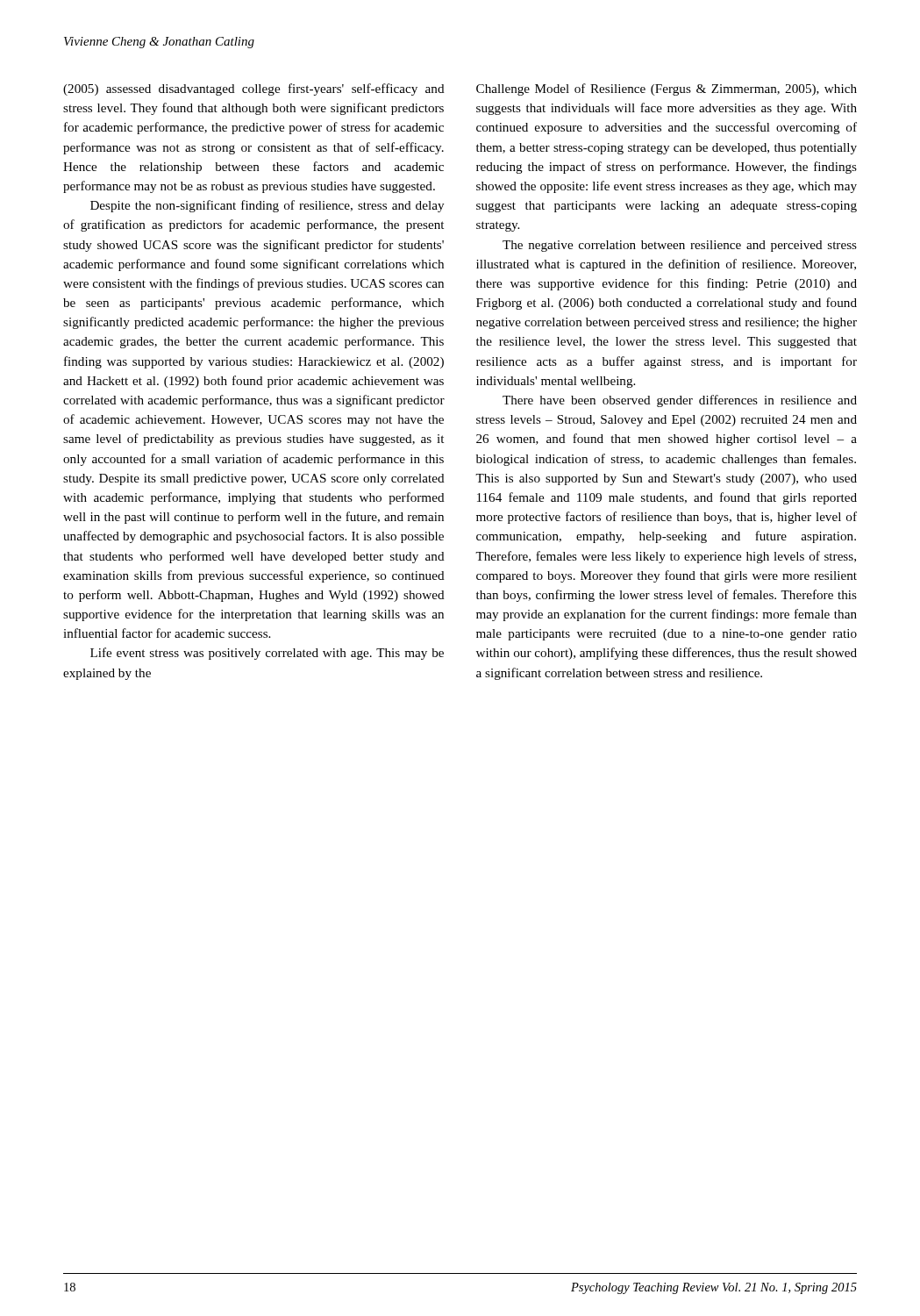Click the passage that begins "(2005) assessed disadvantaged college"

[x=254, y=381]
